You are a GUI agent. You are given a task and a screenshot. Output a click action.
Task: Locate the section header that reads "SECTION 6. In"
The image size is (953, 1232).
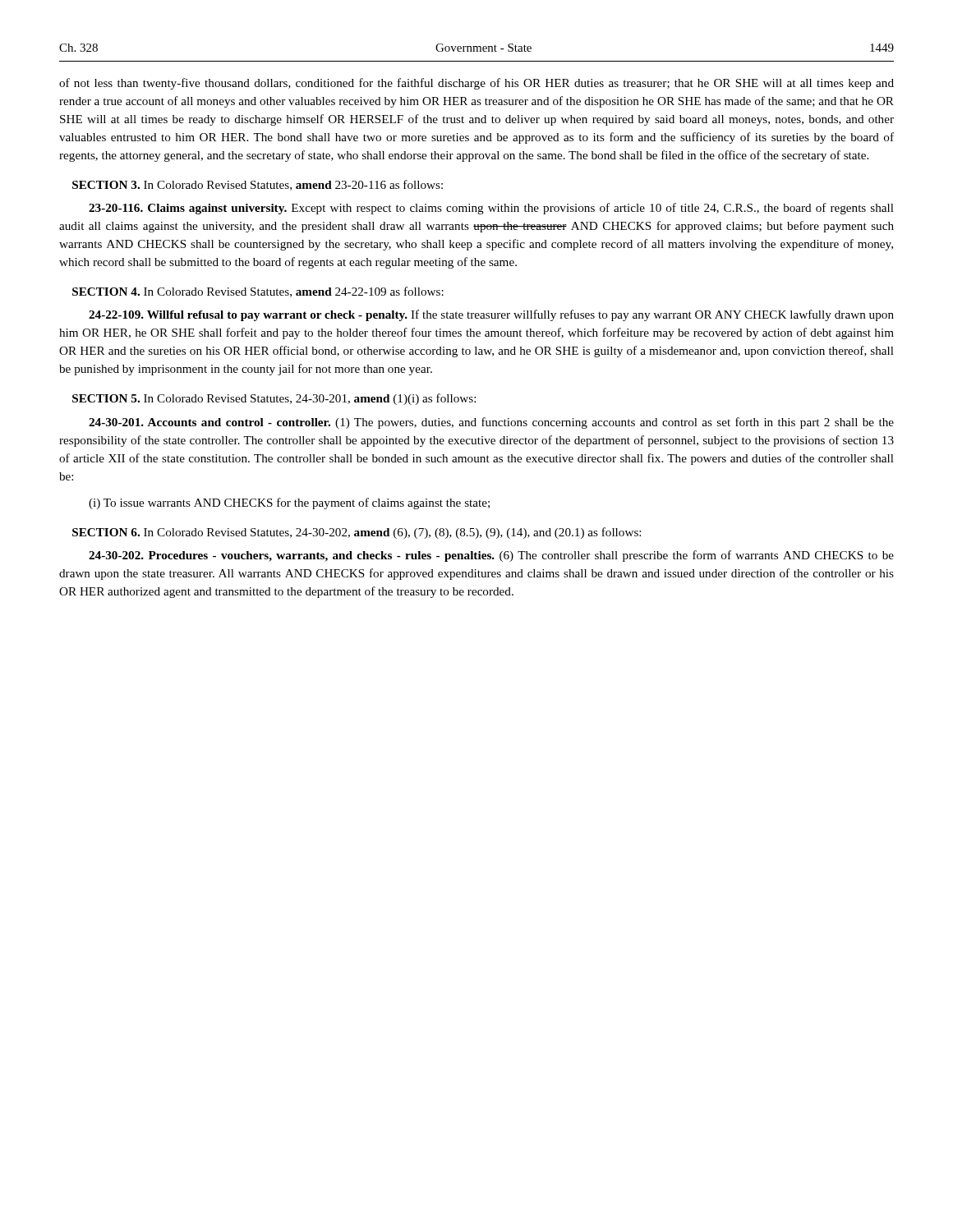click(351, 532)
